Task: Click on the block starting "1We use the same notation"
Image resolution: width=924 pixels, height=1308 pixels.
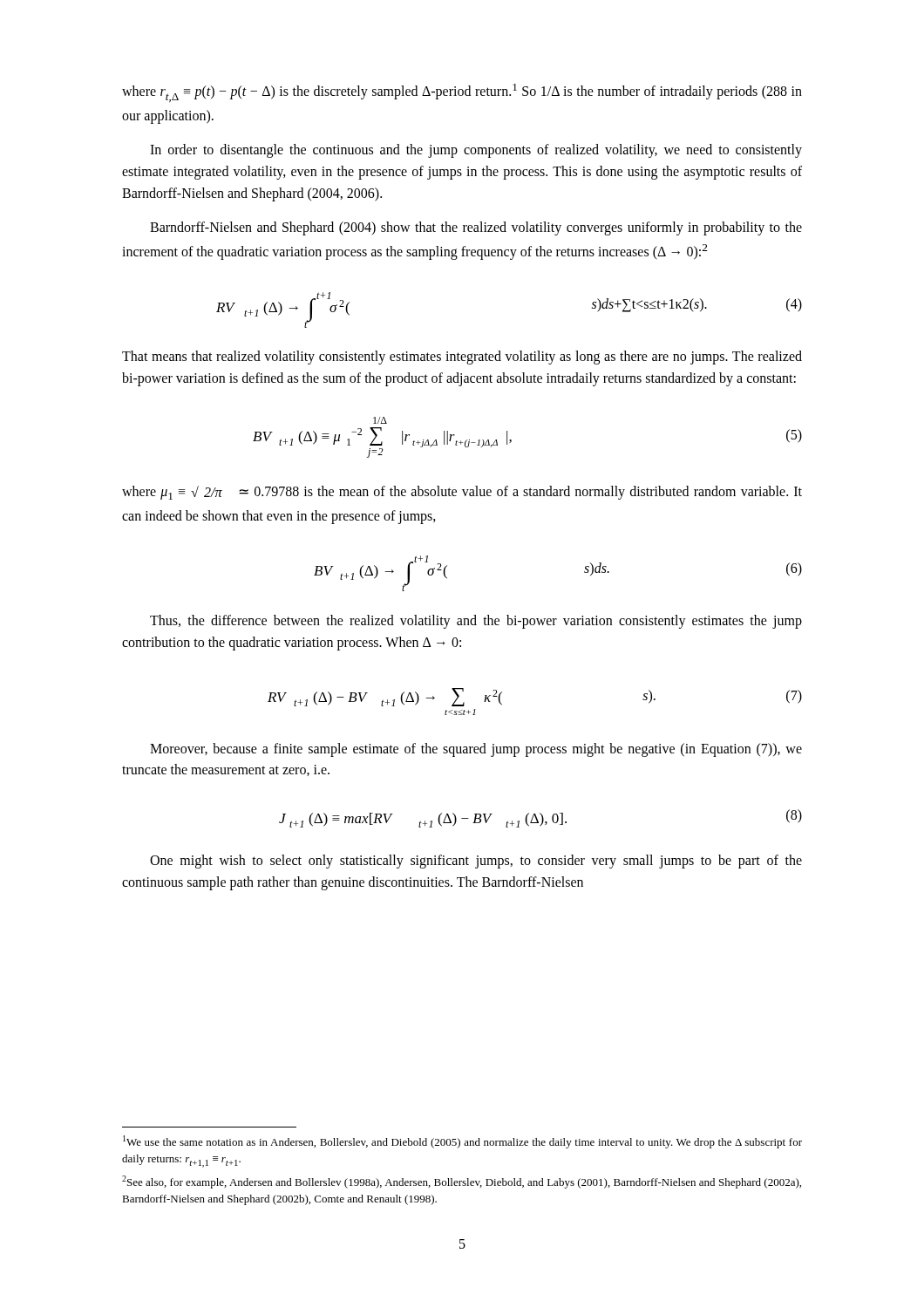Action: [x=462, y=1150]
